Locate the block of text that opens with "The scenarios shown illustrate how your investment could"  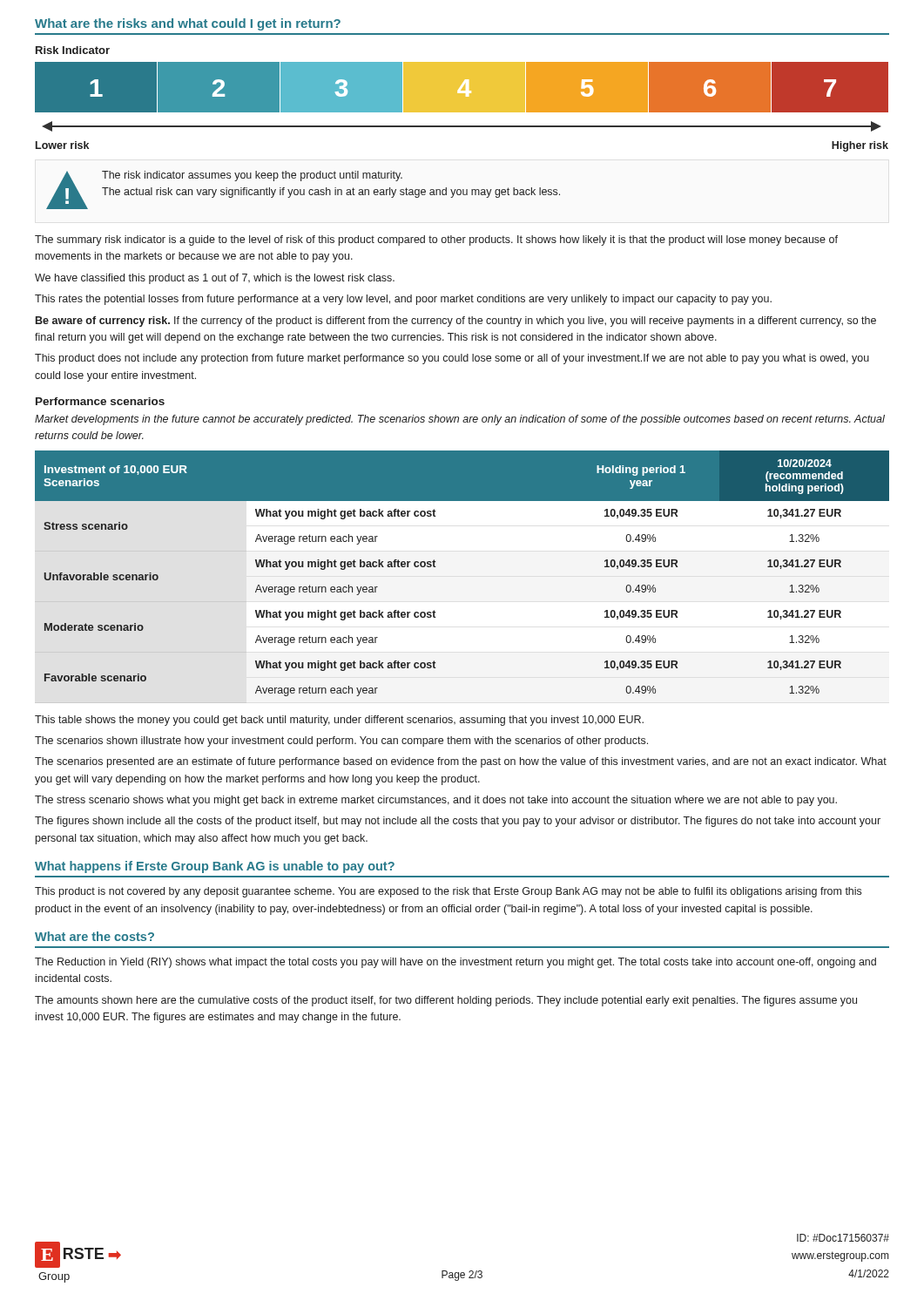coord(342,740)
